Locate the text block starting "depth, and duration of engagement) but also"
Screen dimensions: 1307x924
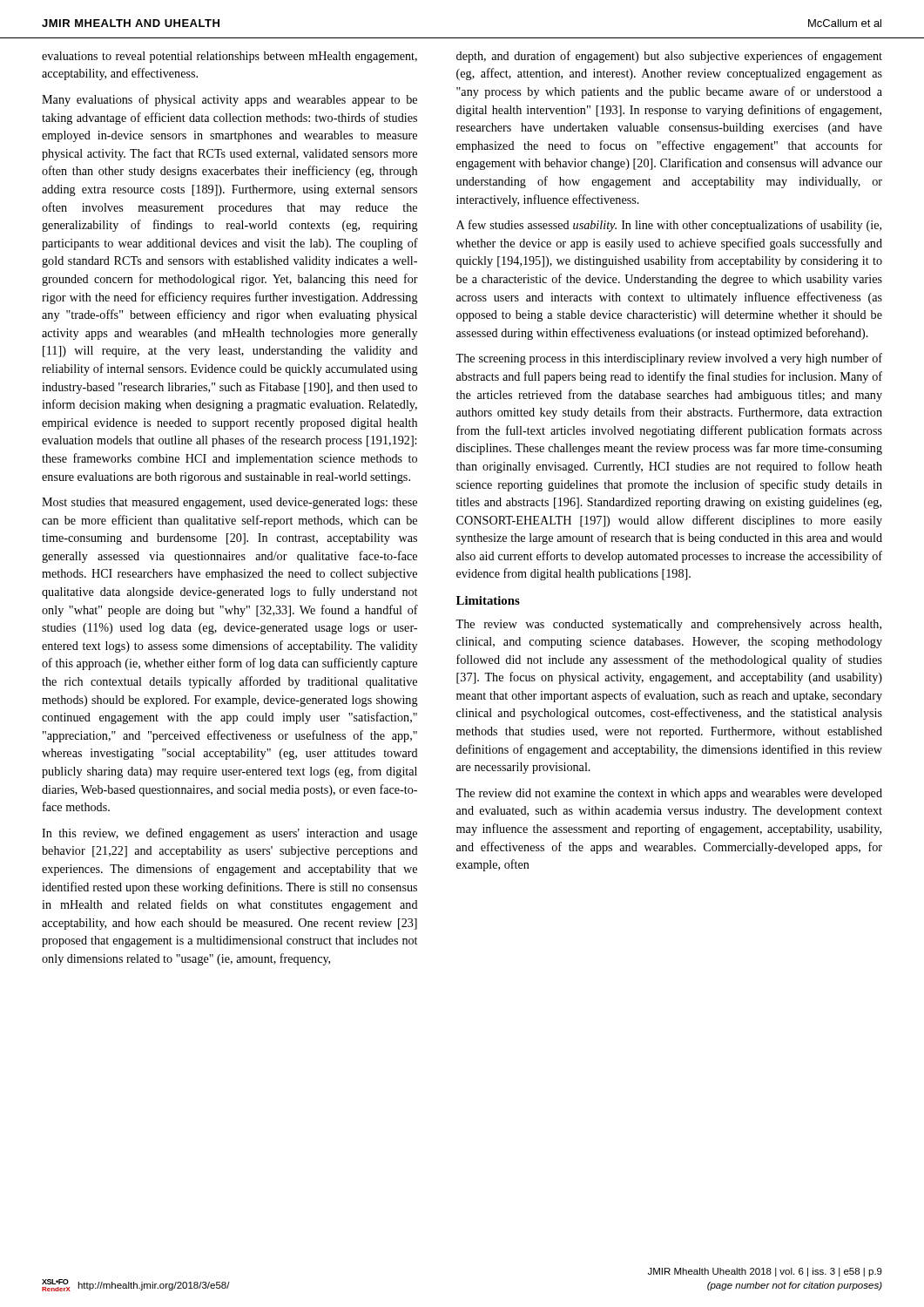coord(669,460)
